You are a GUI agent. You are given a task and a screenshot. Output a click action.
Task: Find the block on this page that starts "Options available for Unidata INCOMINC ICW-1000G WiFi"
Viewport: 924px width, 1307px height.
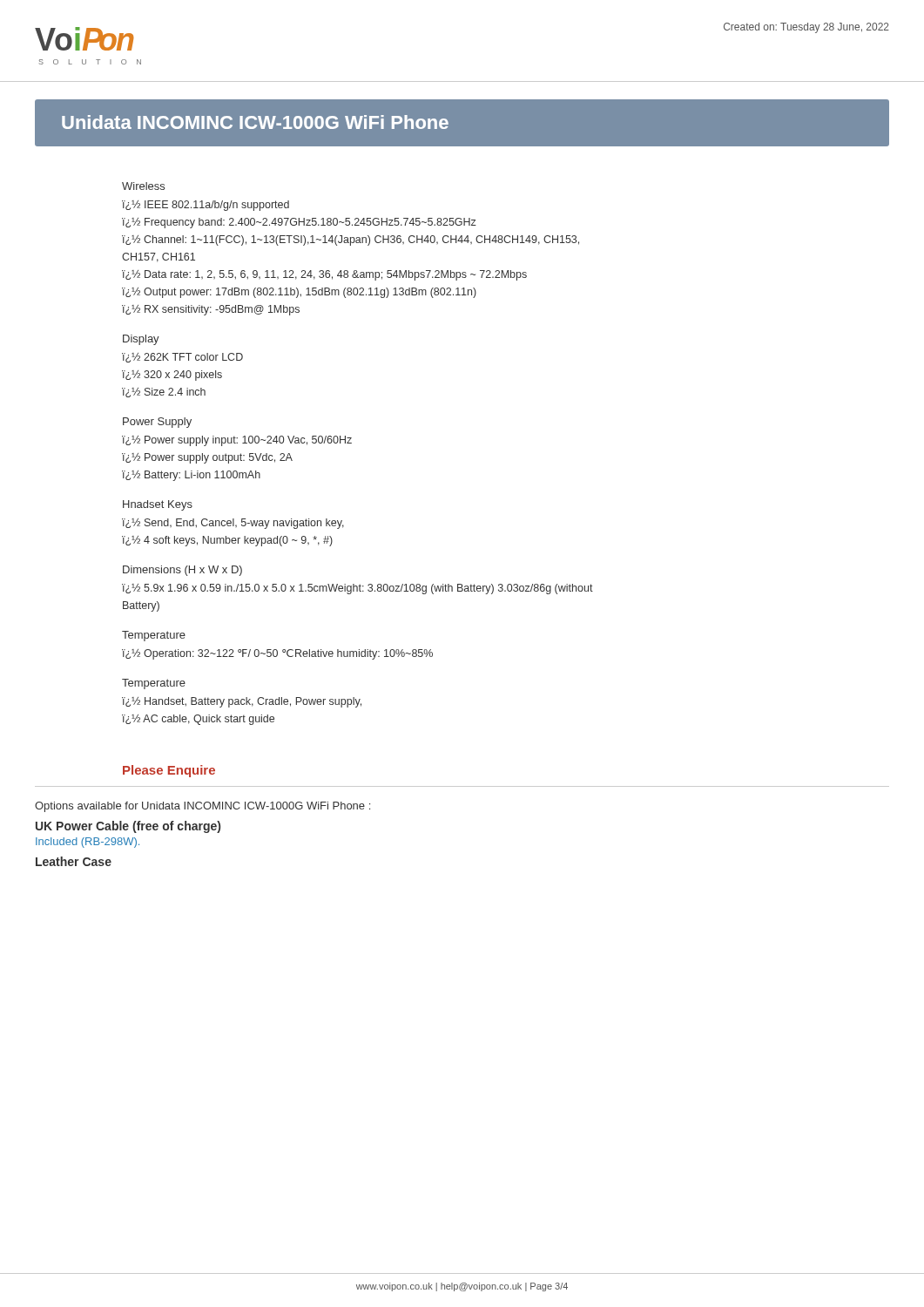click(203, 806)
